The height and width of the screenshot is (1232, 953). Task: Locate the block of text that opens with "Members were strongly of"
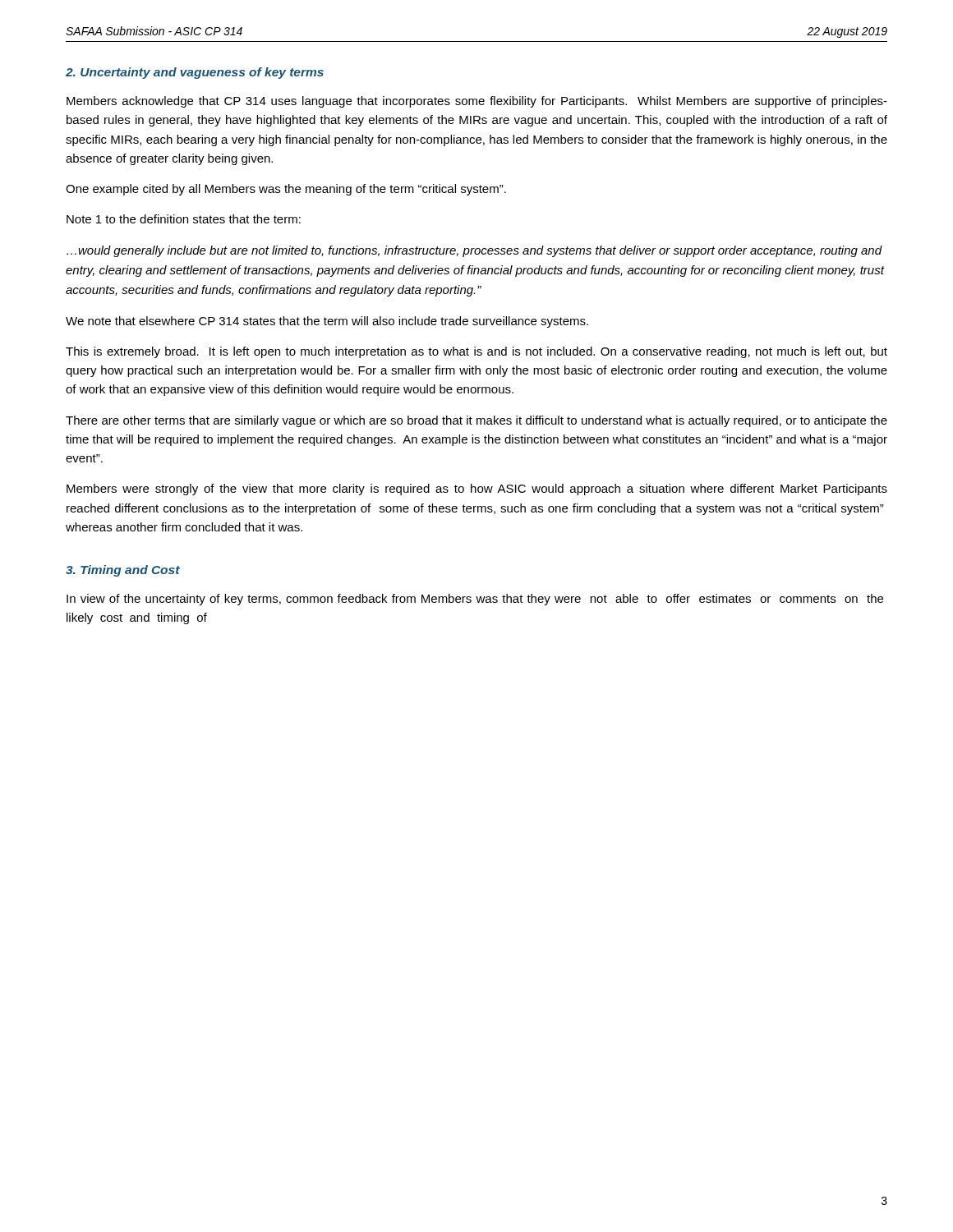point(476,508)
